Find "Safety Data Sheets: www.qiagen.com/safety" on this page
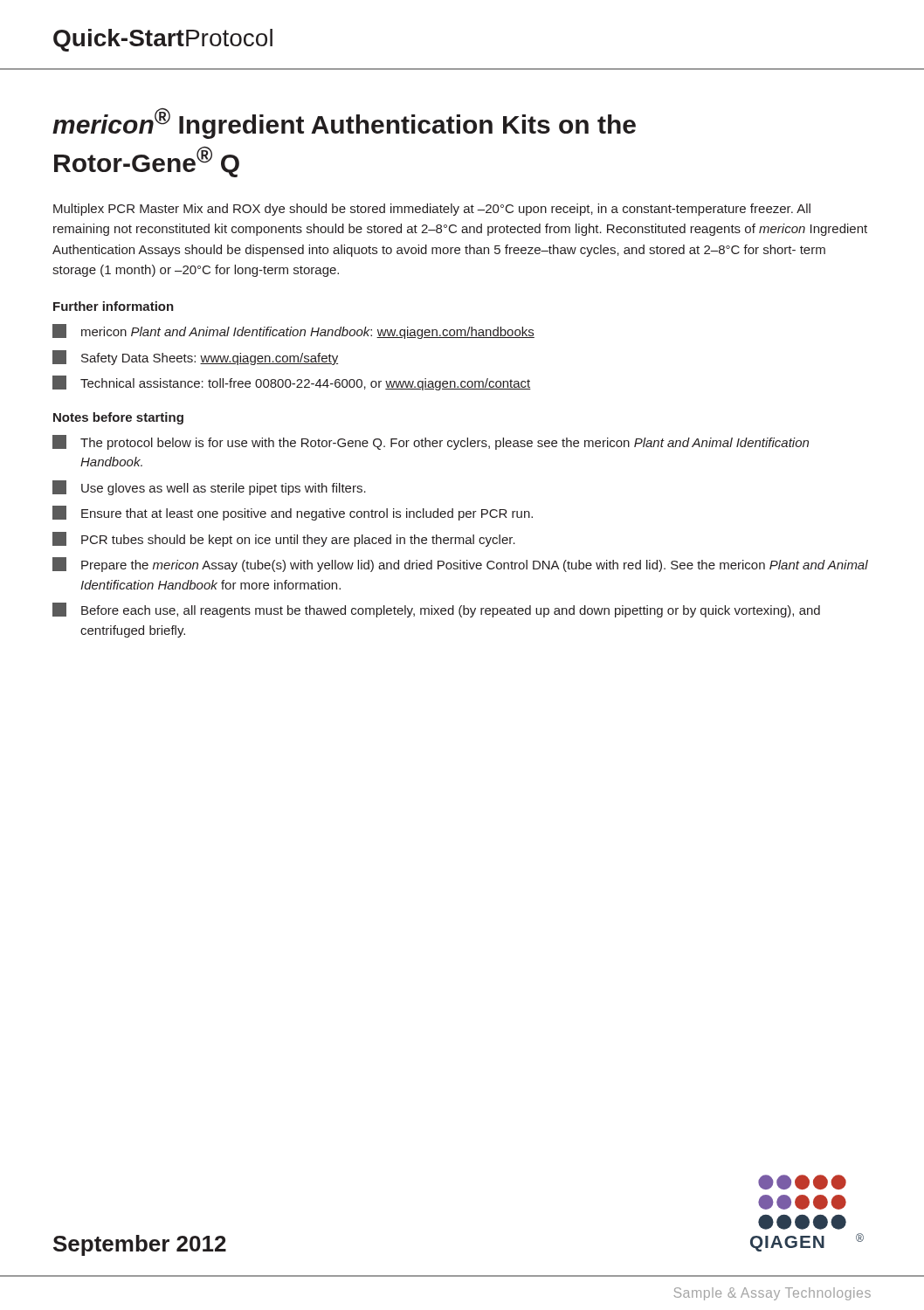Screen dimensions: 1310x924 tap(195, 358)
